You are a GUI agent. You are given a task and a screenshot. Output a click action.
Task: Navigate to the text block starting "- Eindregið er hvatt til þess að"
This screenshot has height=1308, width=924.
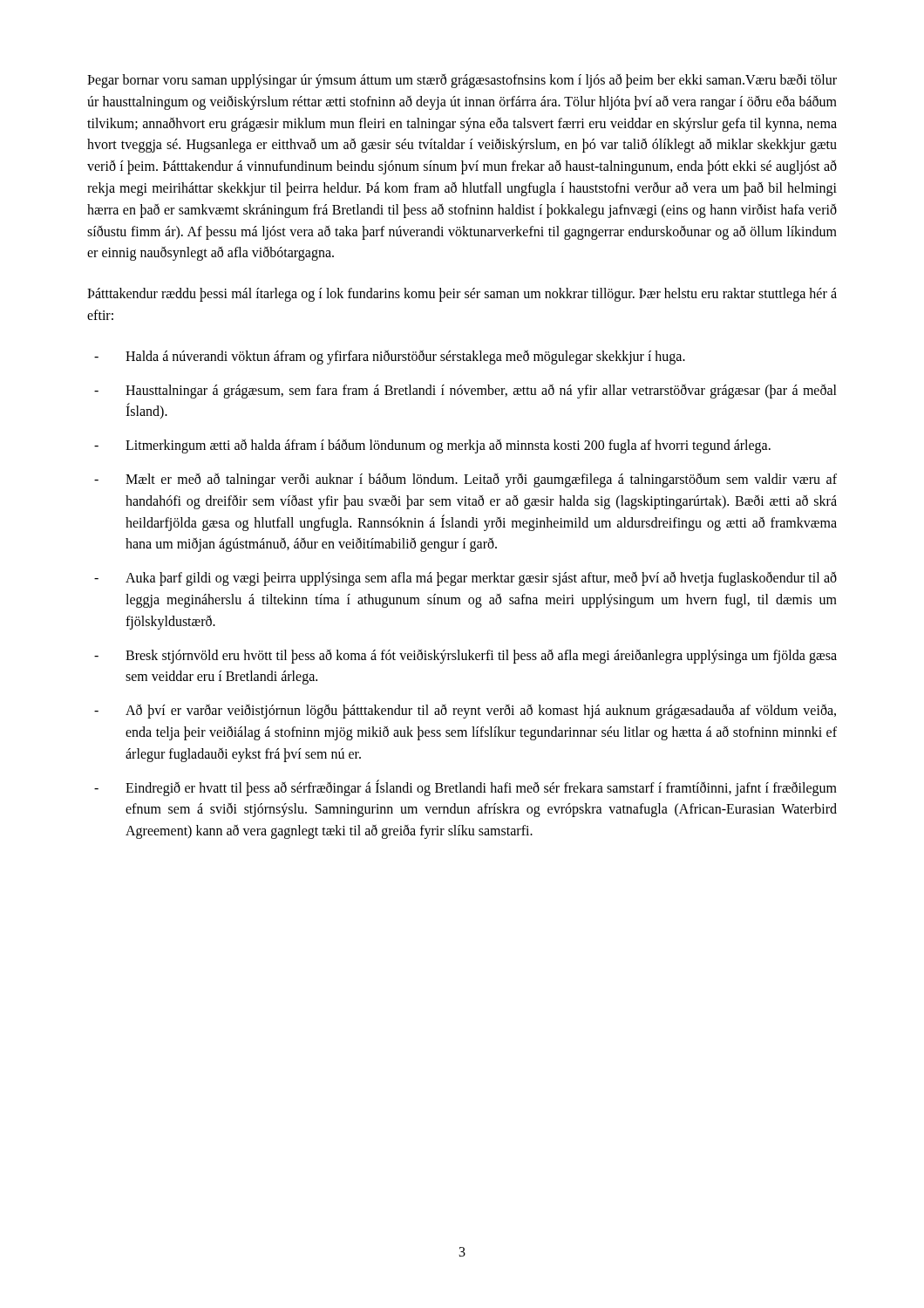pyautogui.click(x=462, y=810)
